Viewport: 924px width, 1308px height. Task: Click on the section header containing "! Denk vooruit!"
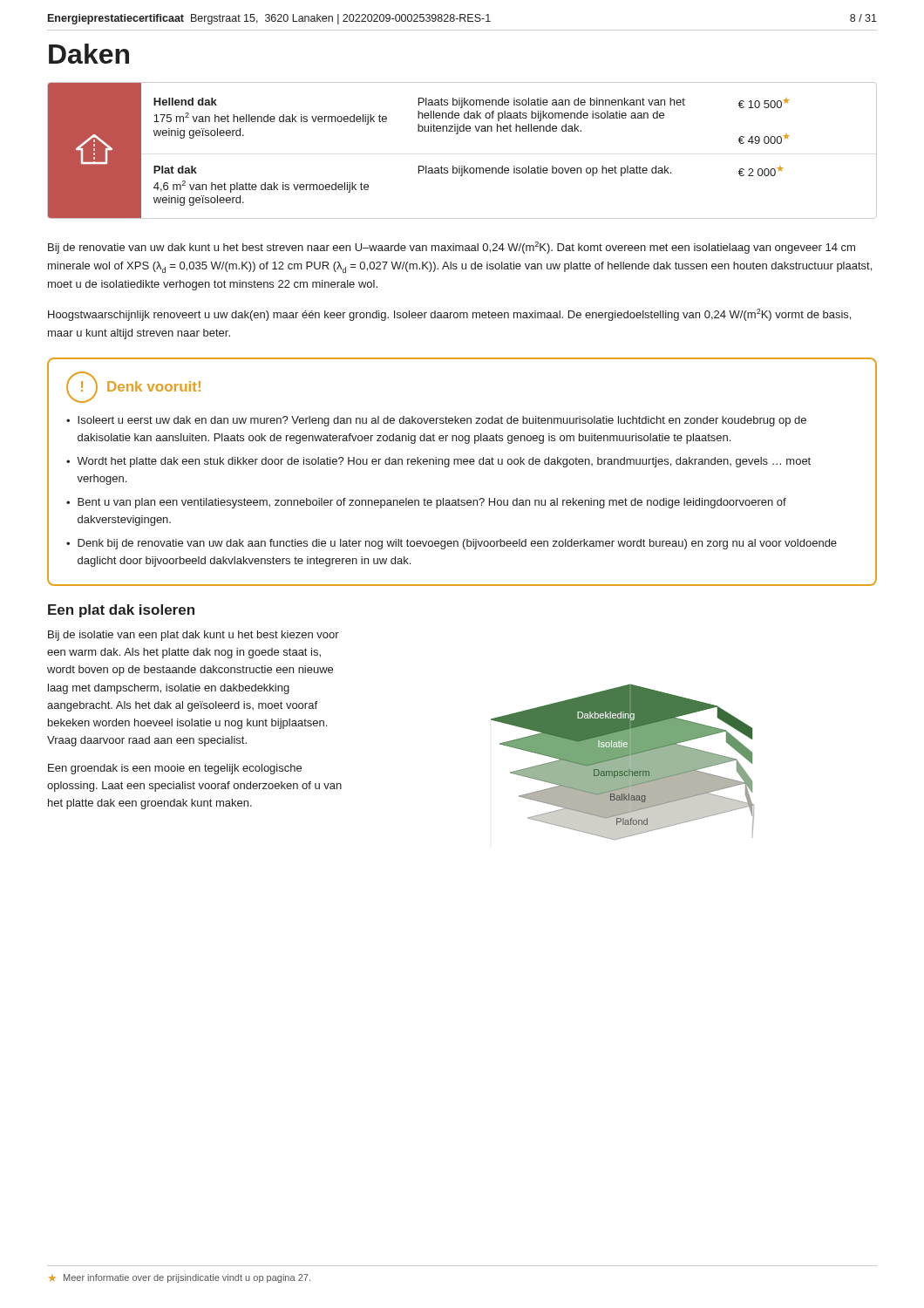(134, 387)
